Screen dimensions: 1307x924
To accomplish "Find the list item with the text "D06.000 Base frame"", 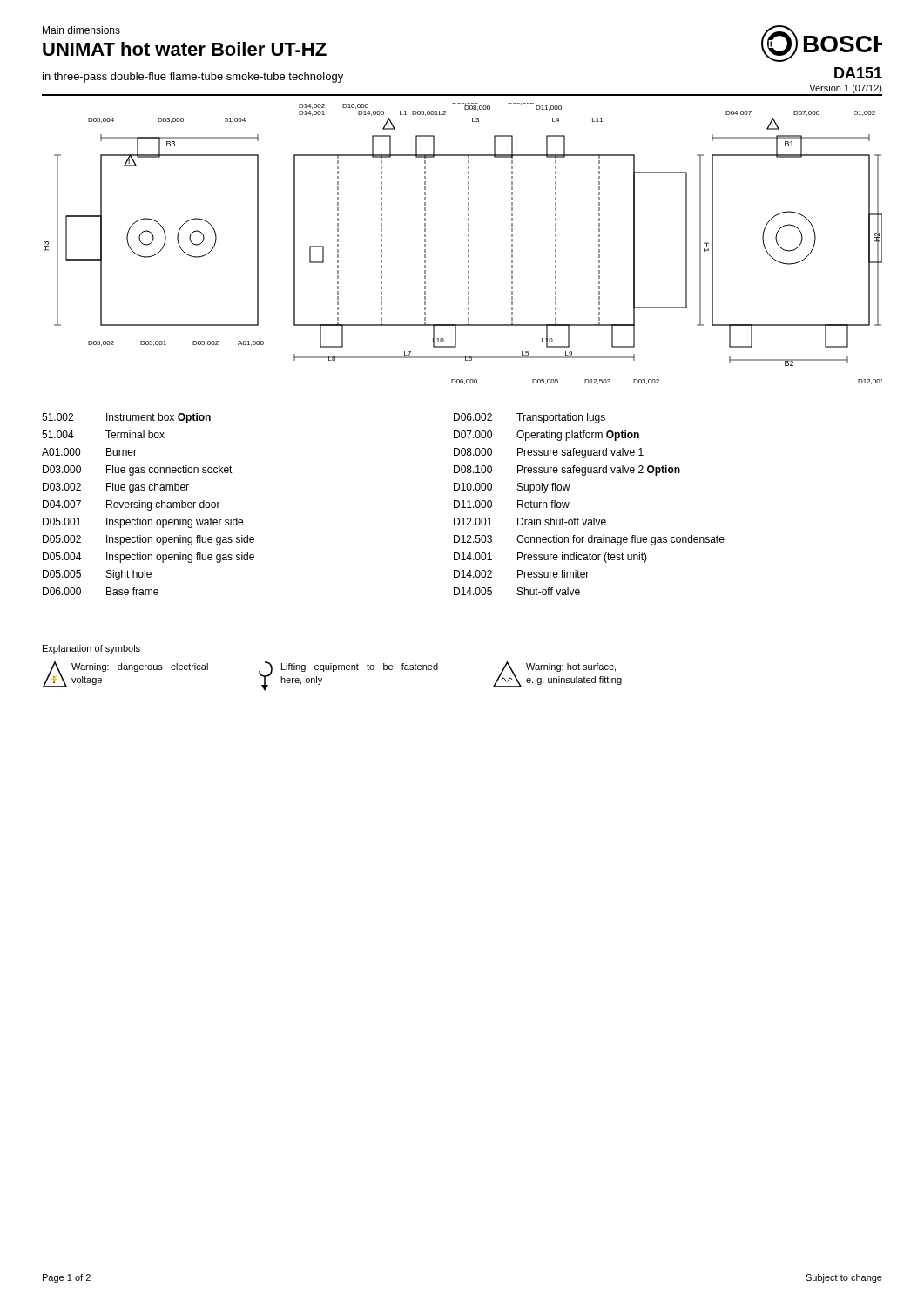I will (100, 592).
